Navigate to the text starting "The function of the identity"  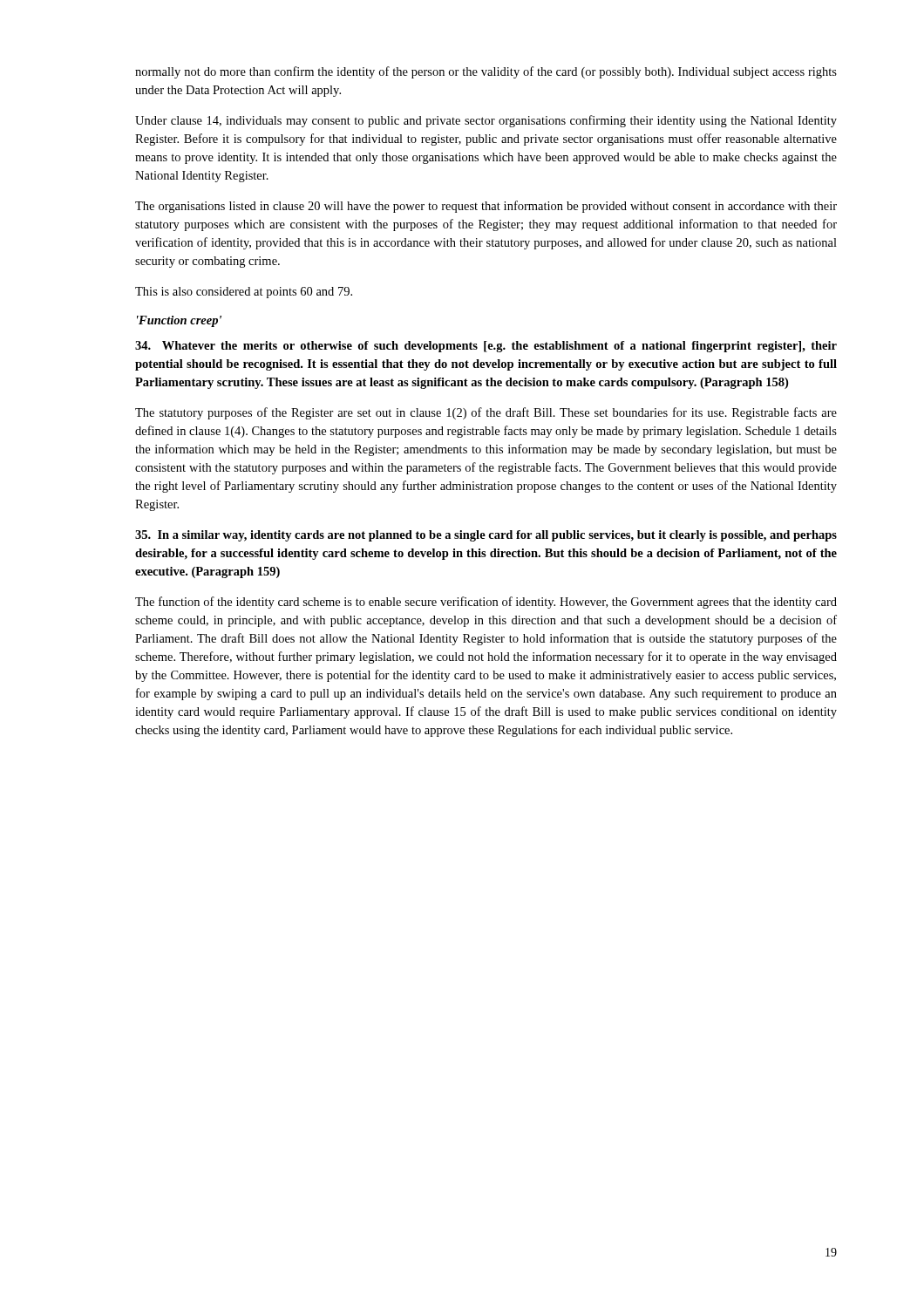click(486, 666)
